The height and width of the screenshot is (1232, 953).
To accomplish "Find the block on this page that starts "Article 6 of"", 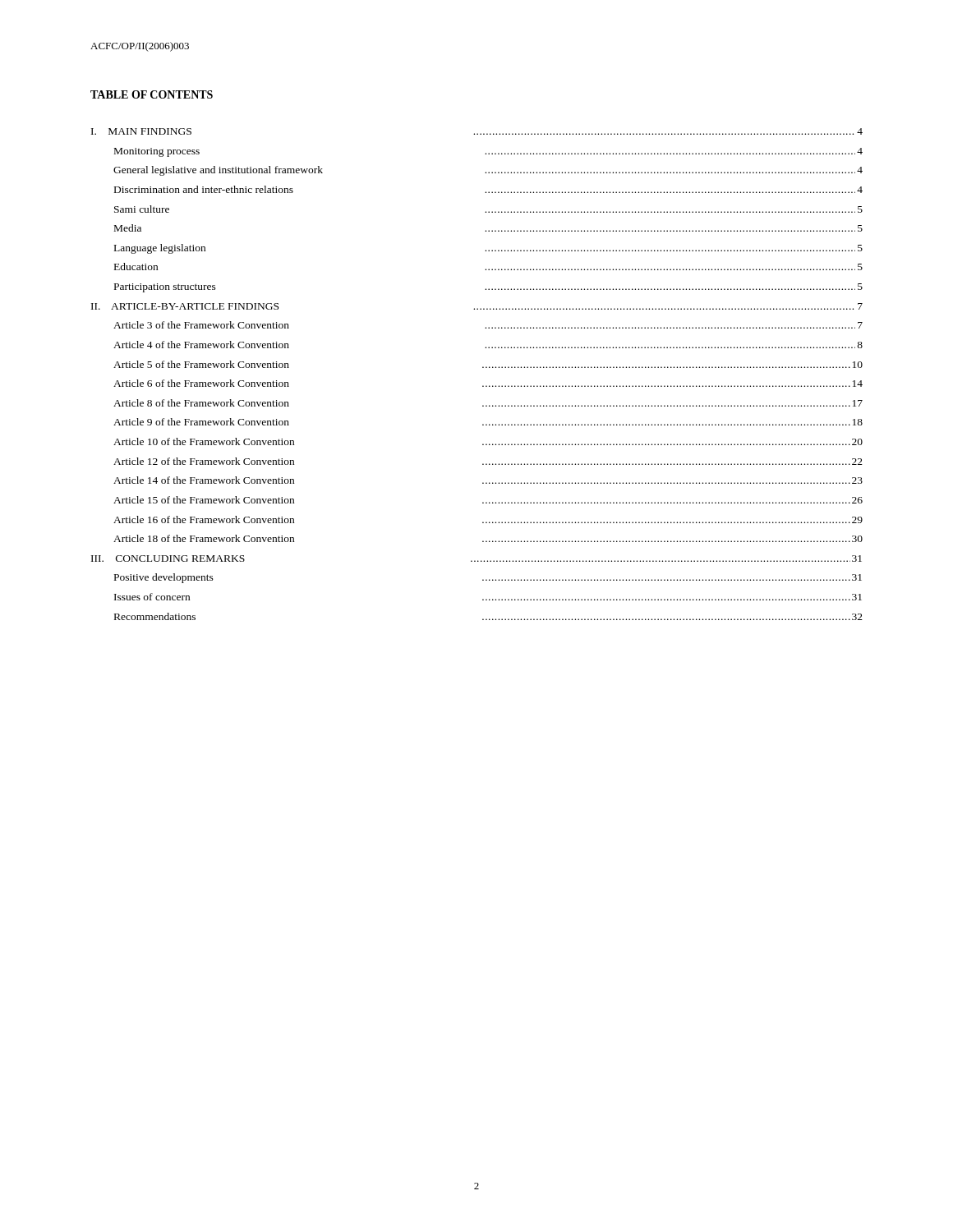I will tap(476, 384).
